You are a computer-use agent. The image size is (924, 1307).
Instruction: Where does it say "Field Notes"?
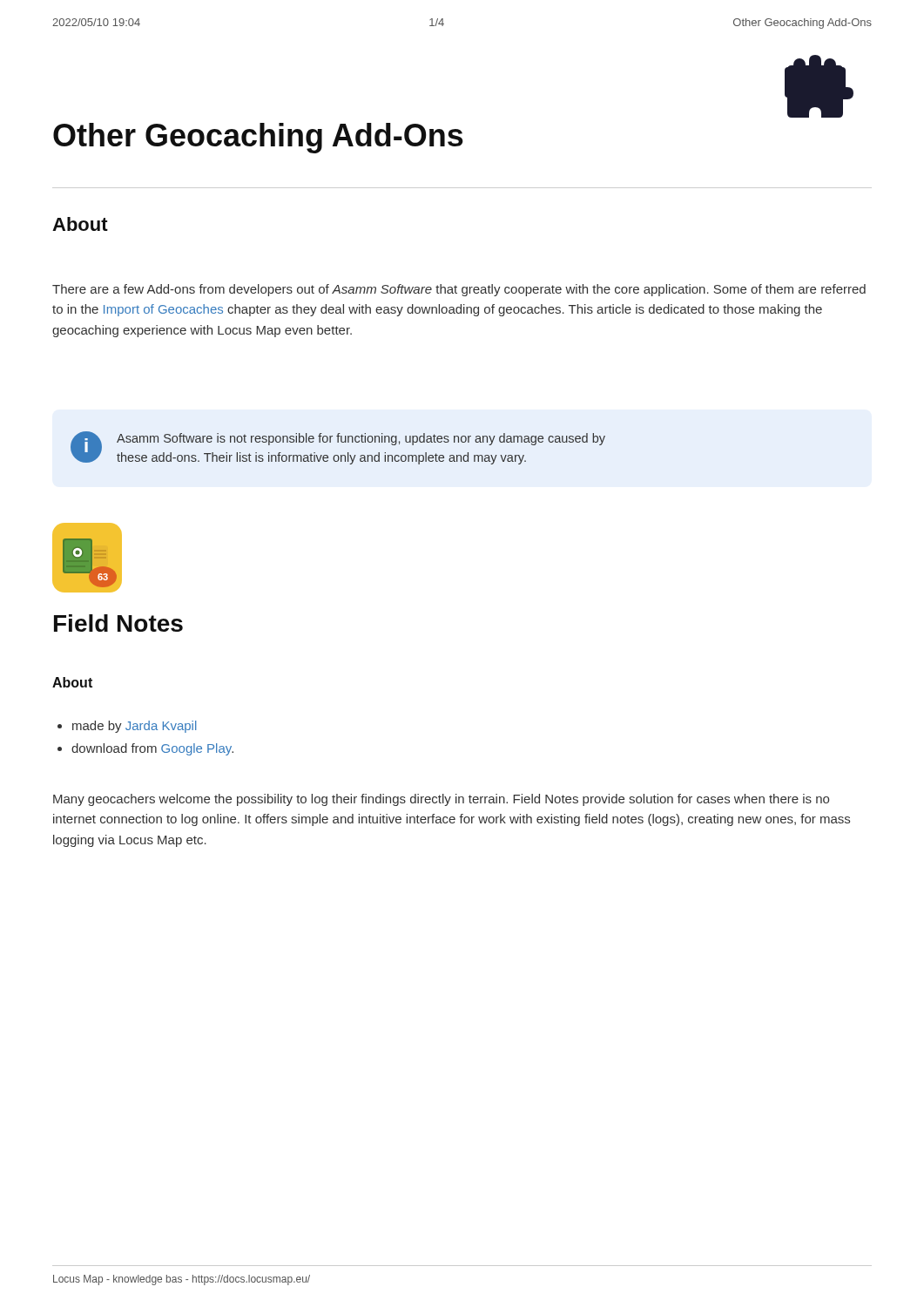click(x=118, y=624)
